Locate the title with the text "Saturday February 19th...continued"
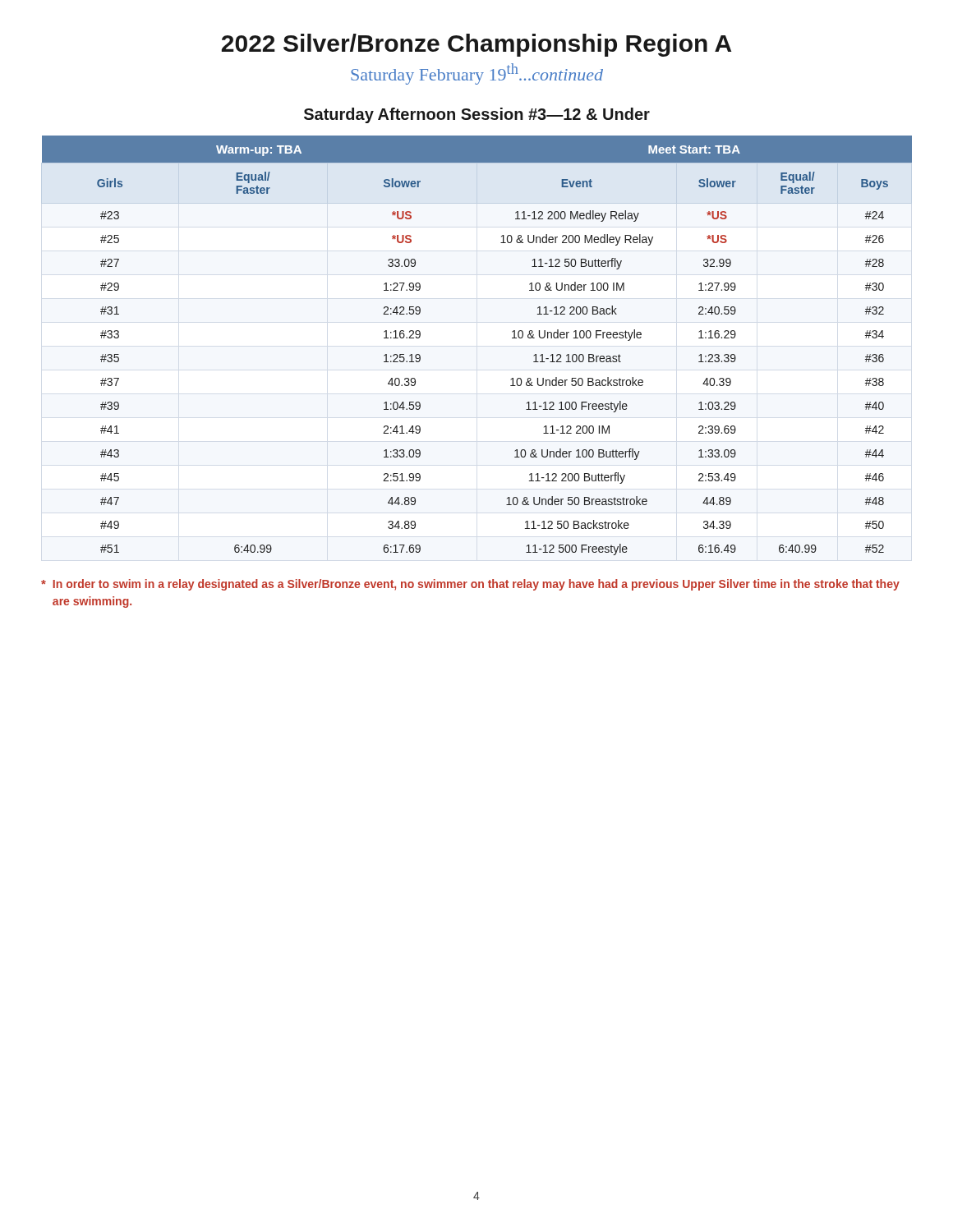Viewport: 953px width, 1232px height. point(476,73)
